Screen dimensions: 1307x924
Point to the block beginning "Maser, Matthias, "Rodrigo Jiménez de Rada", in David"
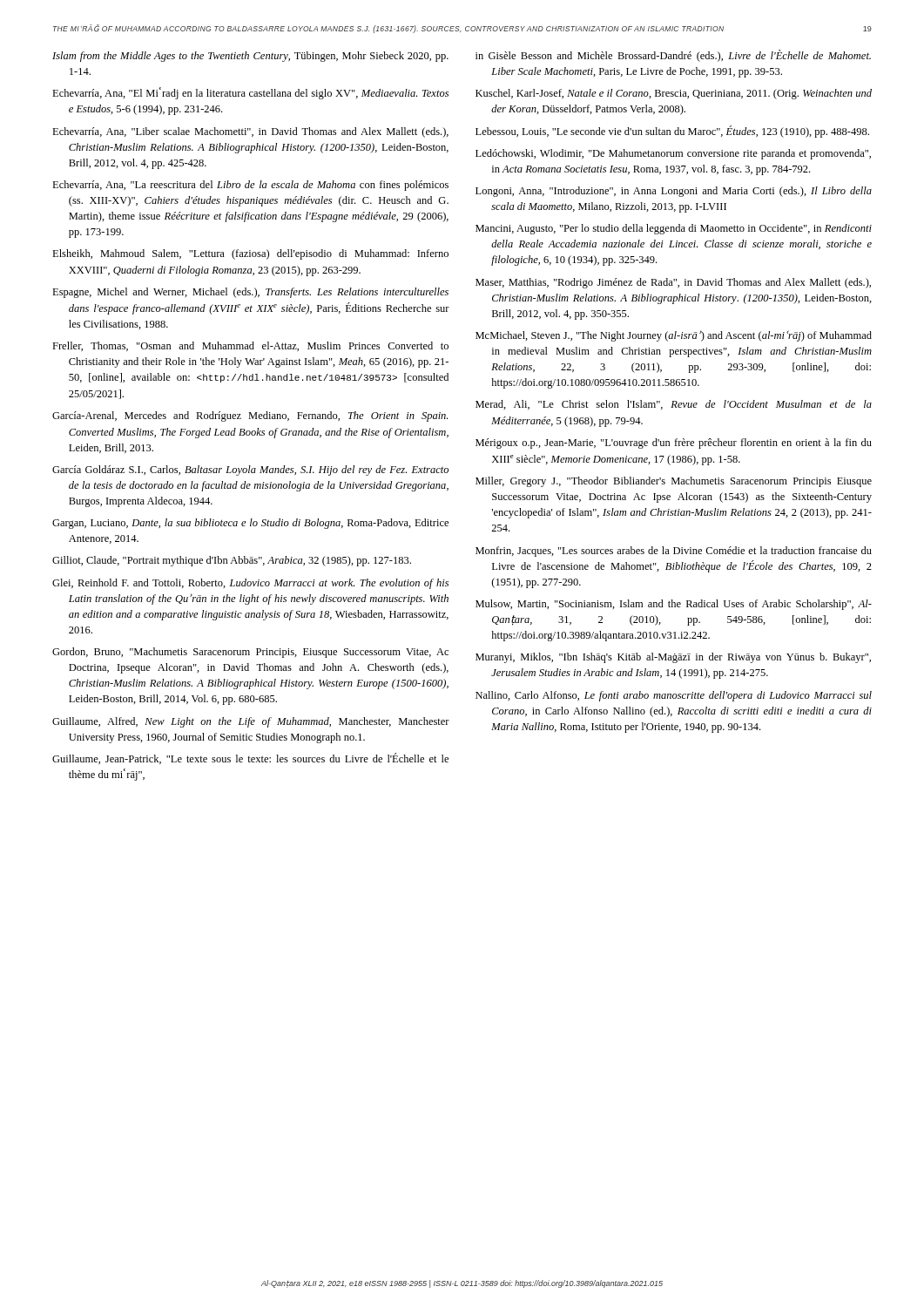pos(673,298)
